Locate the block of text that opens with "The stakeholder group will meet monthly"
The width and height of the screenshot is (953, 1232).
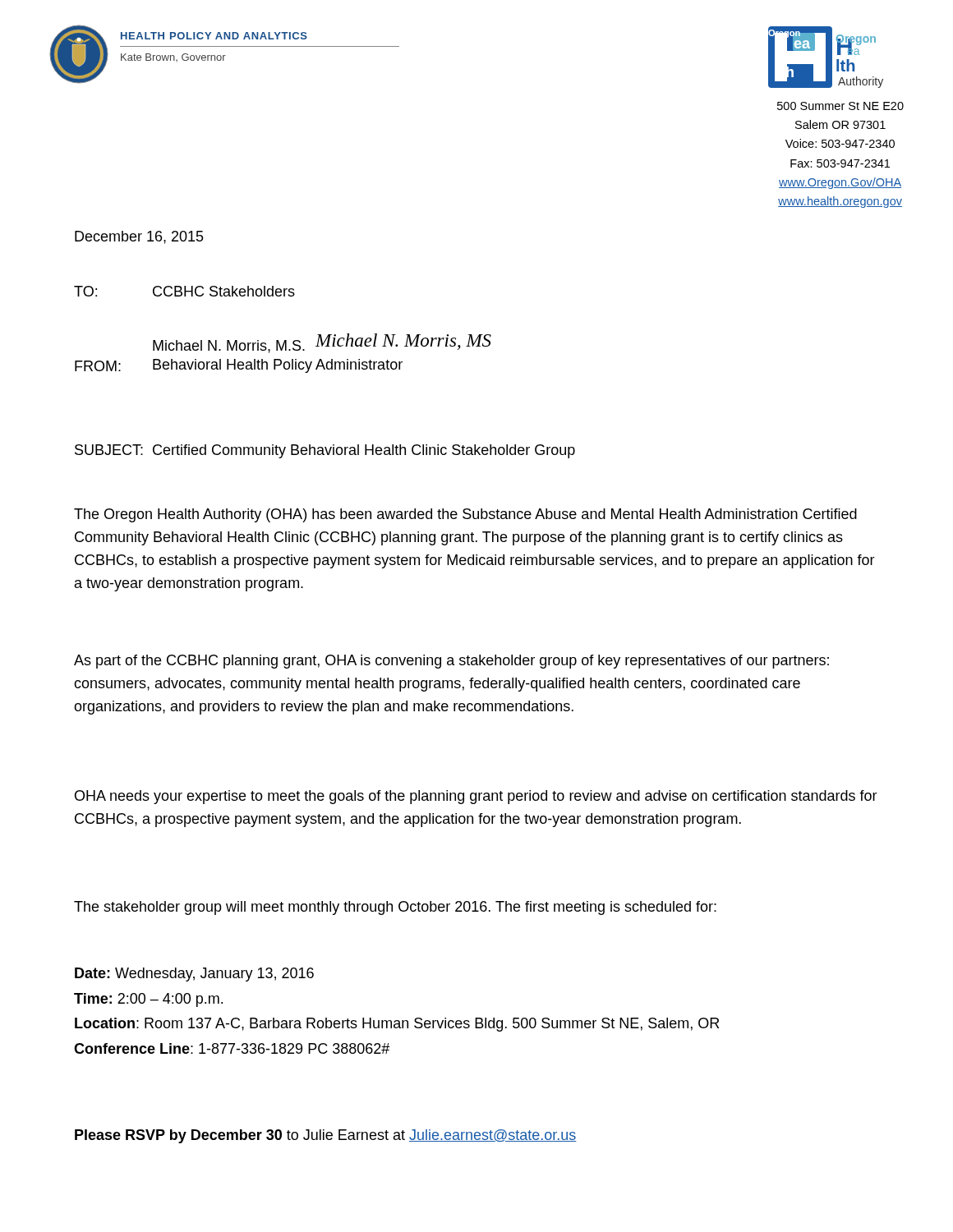pyautogui.click(x=396, y=907)
